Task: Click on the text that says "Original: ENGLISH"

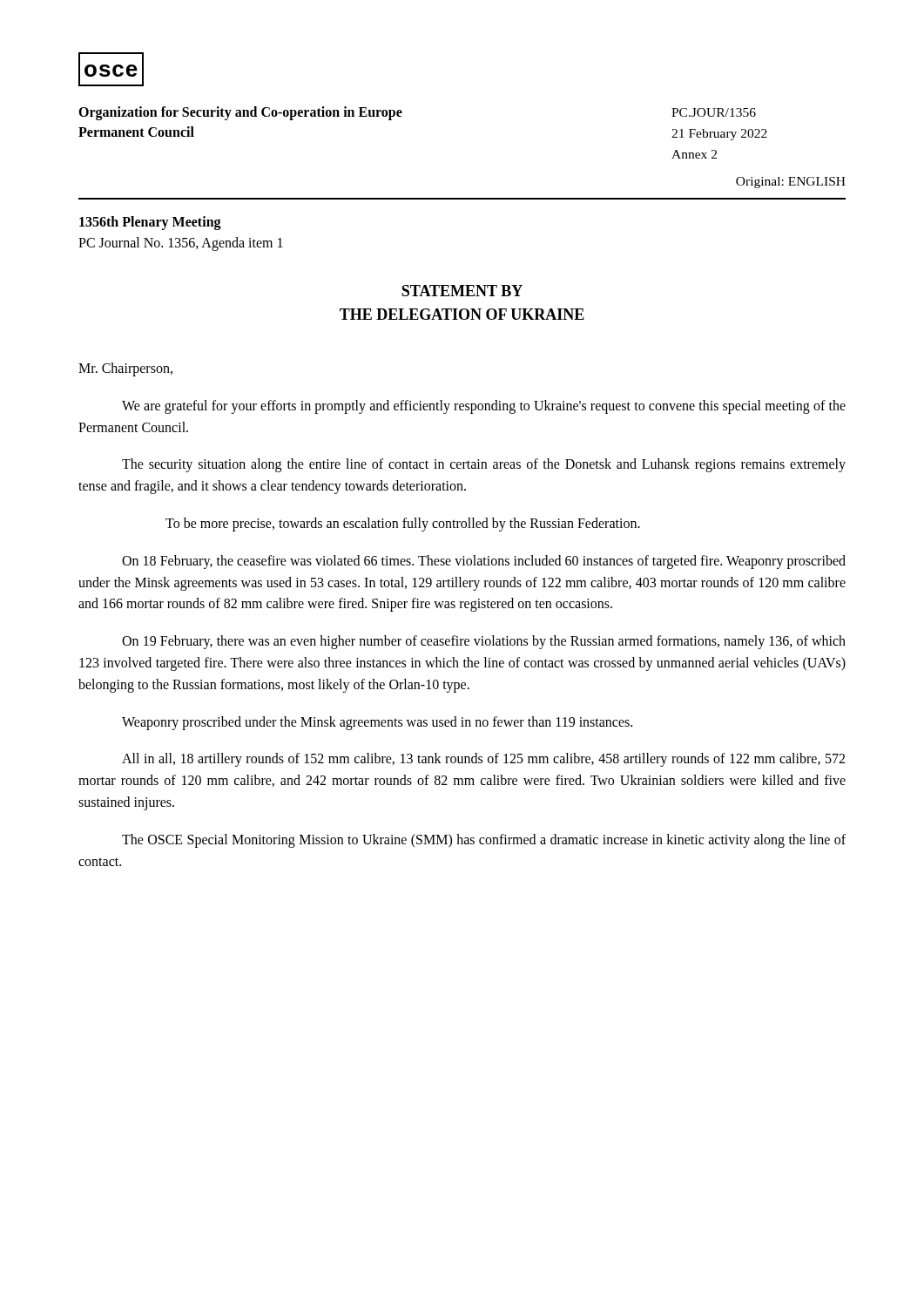Action: click(x=791, y=181)
